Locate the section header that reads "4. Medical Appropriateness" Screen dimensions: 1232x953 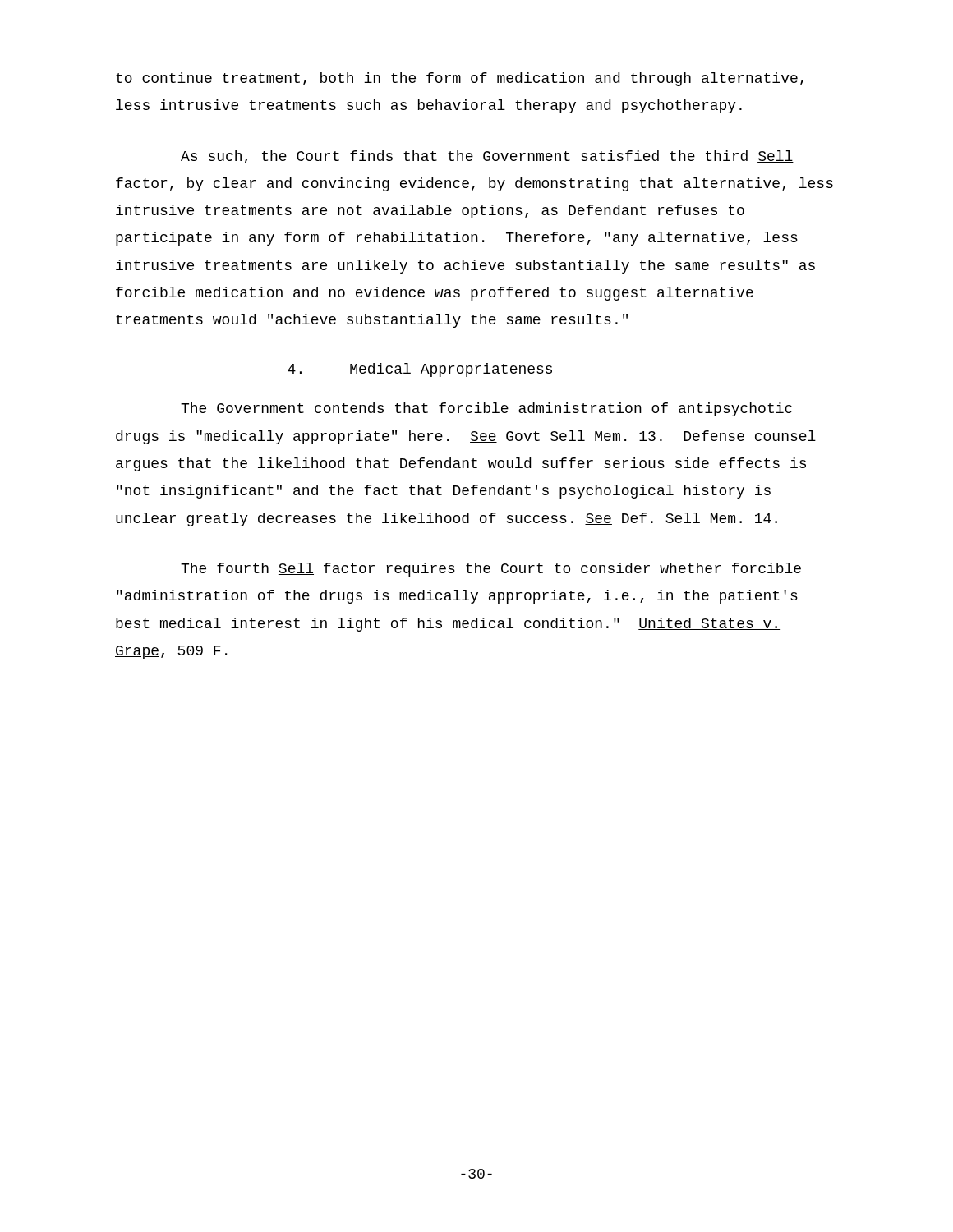(x=367, y=369)
